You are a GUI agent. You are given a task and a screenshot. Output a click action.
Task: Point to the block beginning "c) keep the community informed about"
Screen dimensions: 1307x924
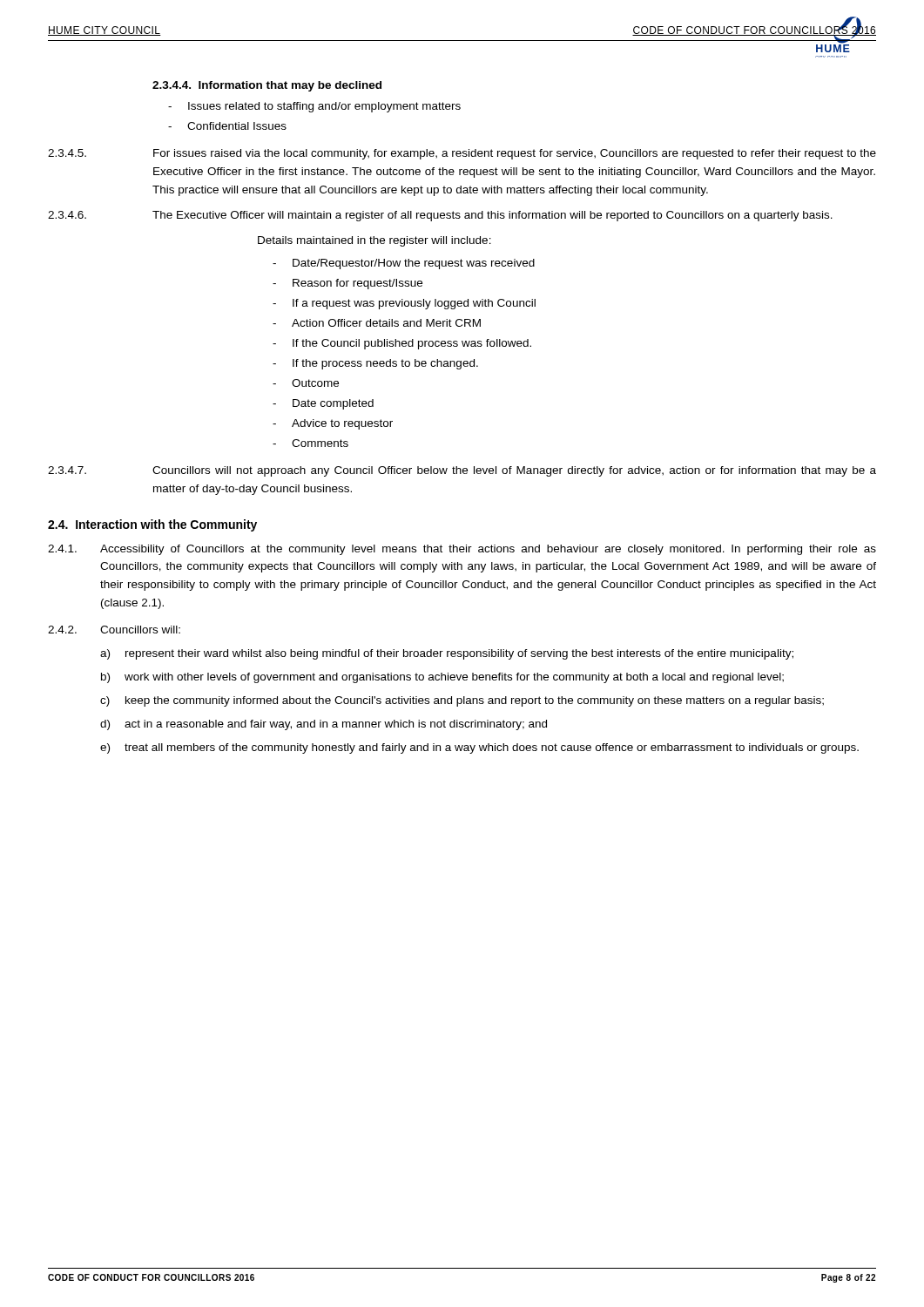point(488,701)
